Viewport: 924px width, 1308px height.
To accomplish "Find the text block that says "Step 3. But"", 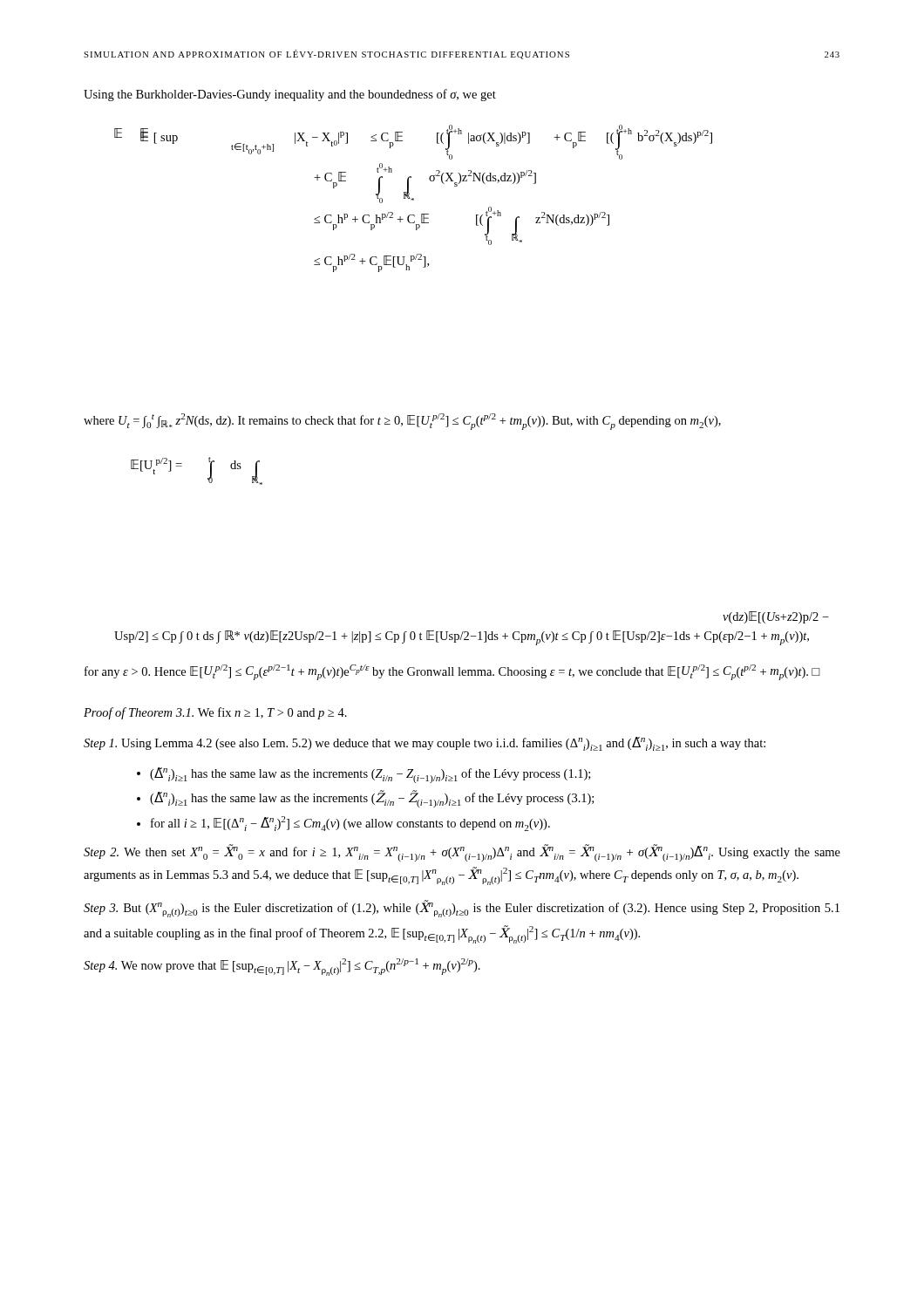I will tap(462, 921).
